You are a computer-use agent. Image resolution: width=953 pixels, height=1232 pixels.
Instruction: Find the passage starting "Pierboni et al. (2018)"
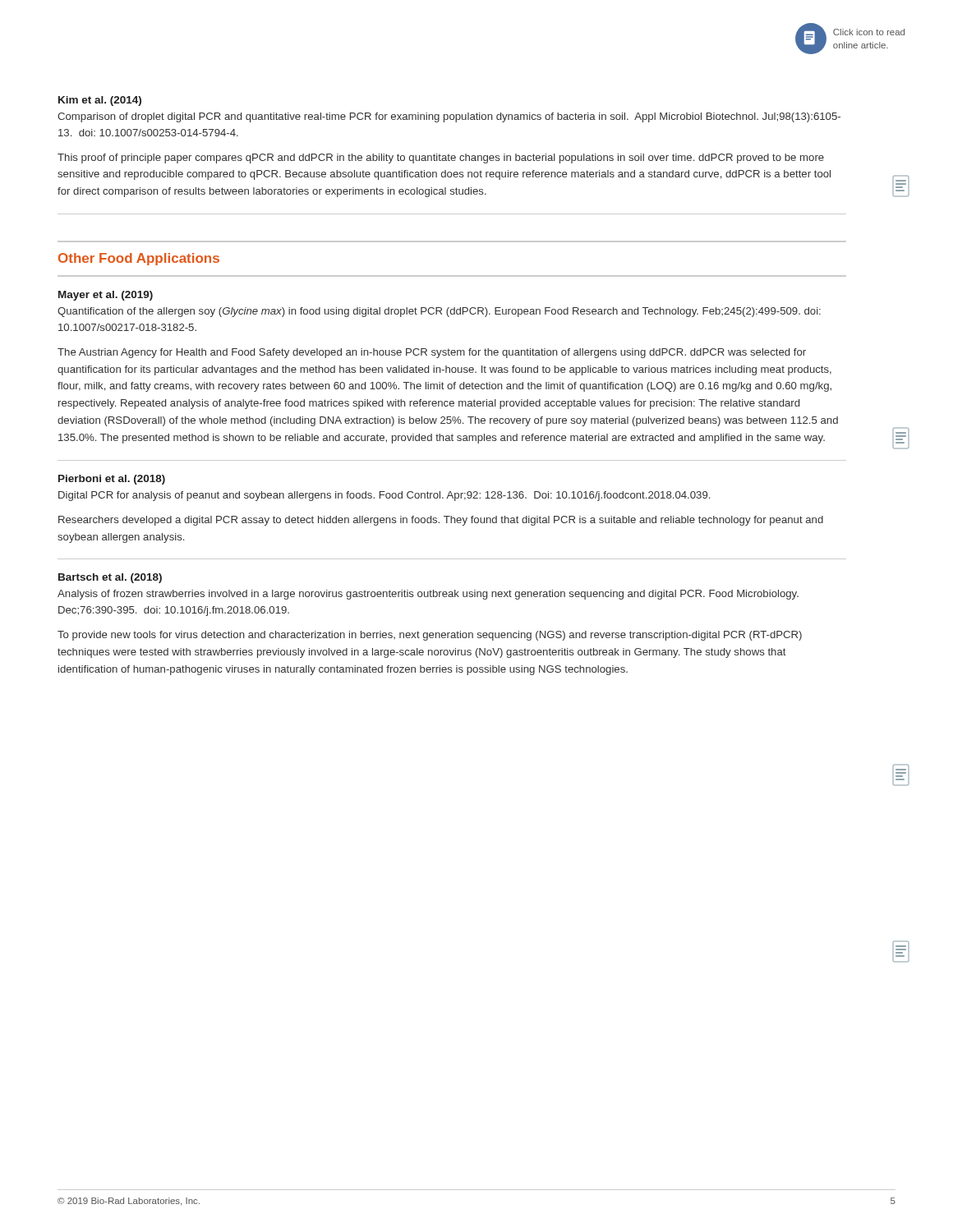point(111,478)
